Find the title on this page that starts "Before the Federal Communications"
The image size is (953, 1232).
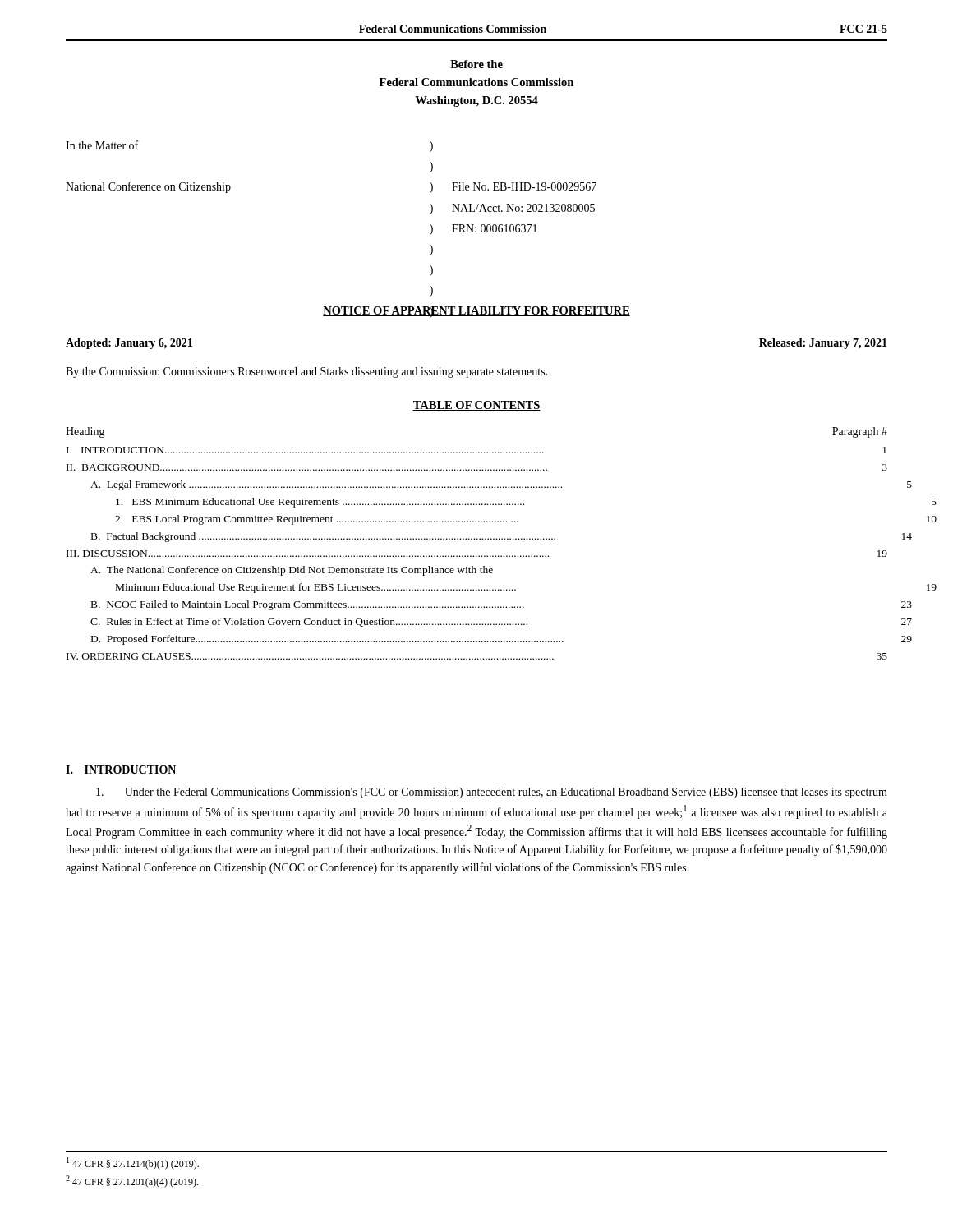pos(476,83)
